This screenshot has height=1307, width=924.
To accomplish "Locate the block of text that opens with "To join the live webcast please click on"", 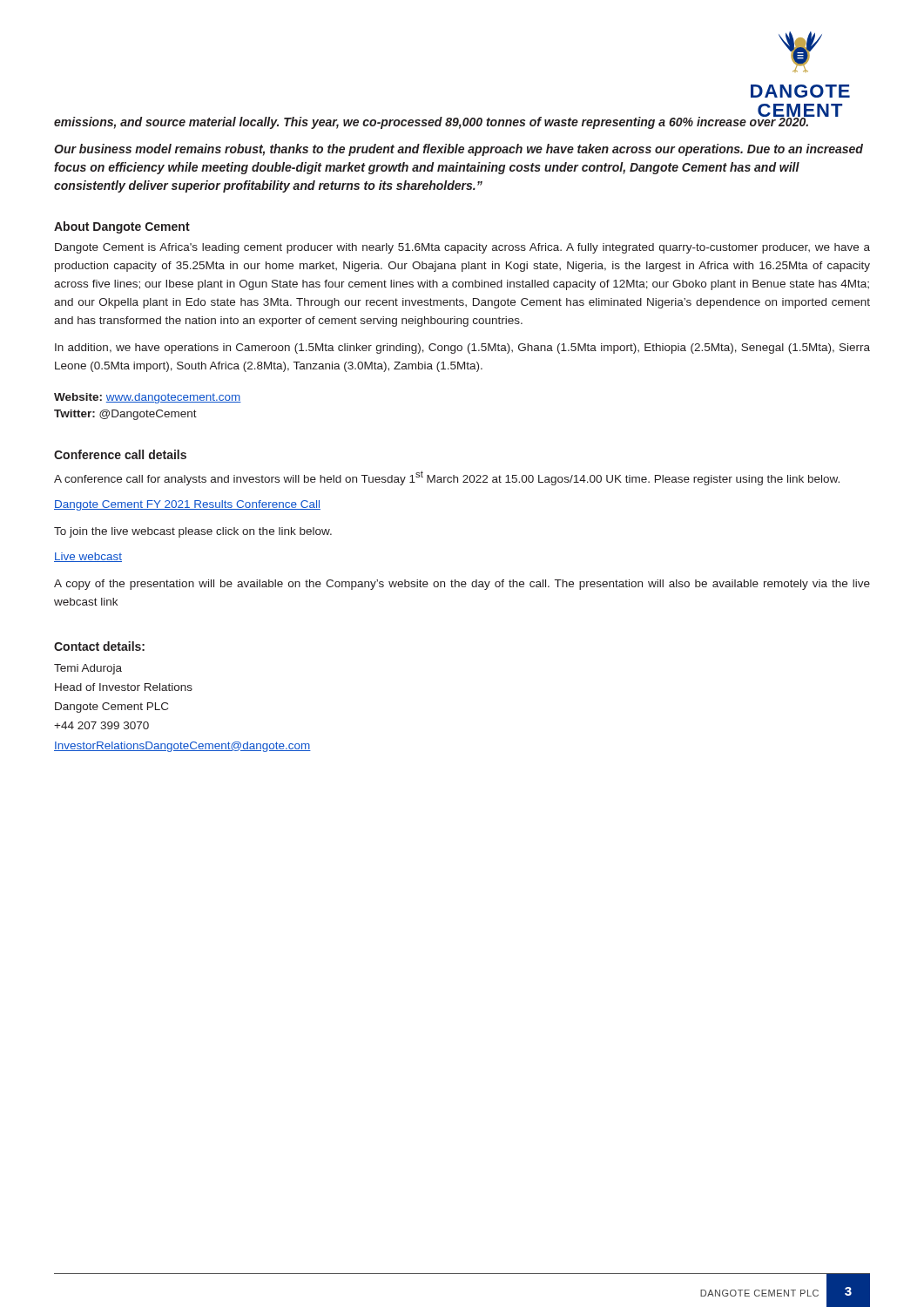I will (193, 531).
